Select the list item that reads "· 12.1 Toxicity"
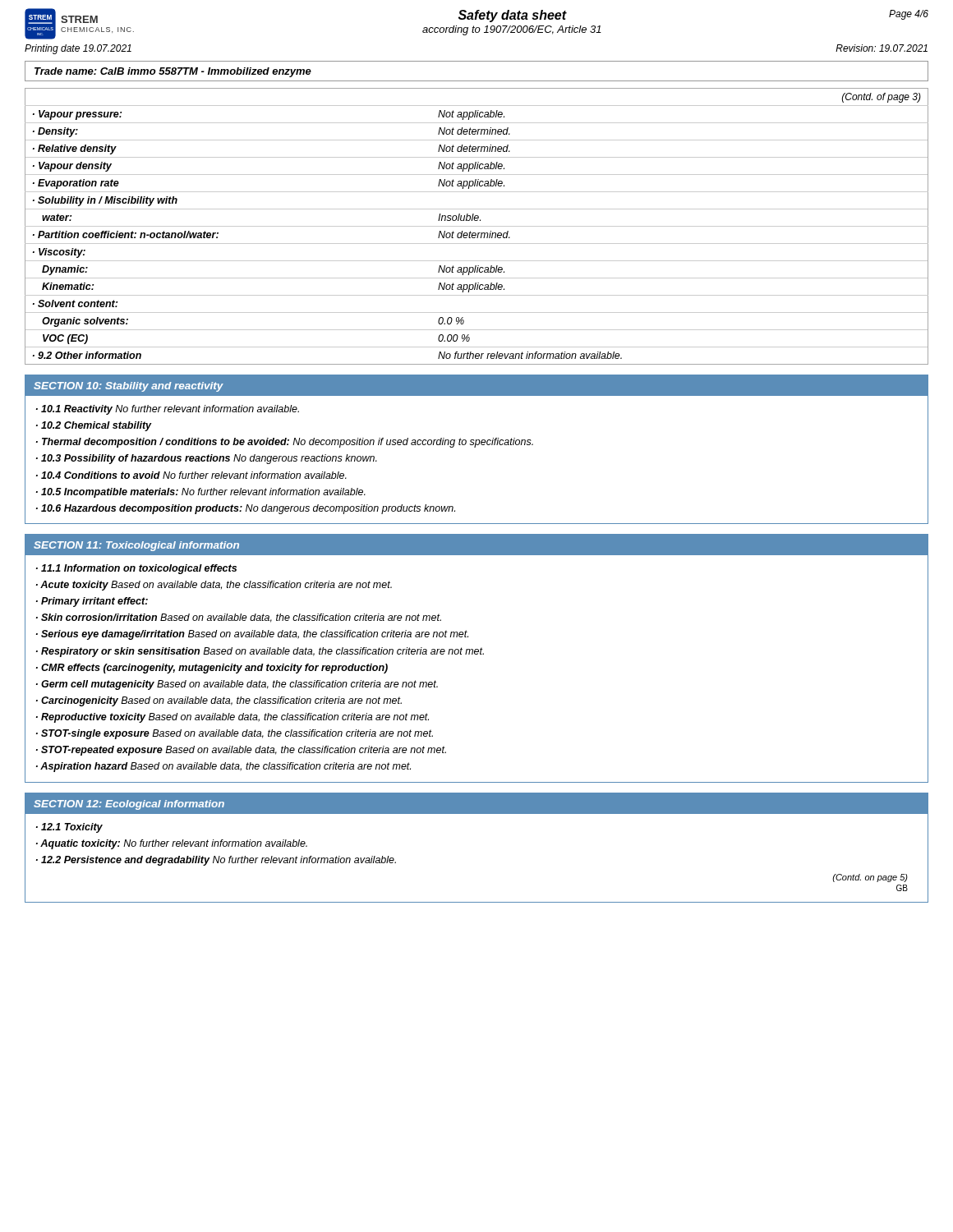Image resolution: width=953 pixels, height=1232 pixels. pos(69,827)
